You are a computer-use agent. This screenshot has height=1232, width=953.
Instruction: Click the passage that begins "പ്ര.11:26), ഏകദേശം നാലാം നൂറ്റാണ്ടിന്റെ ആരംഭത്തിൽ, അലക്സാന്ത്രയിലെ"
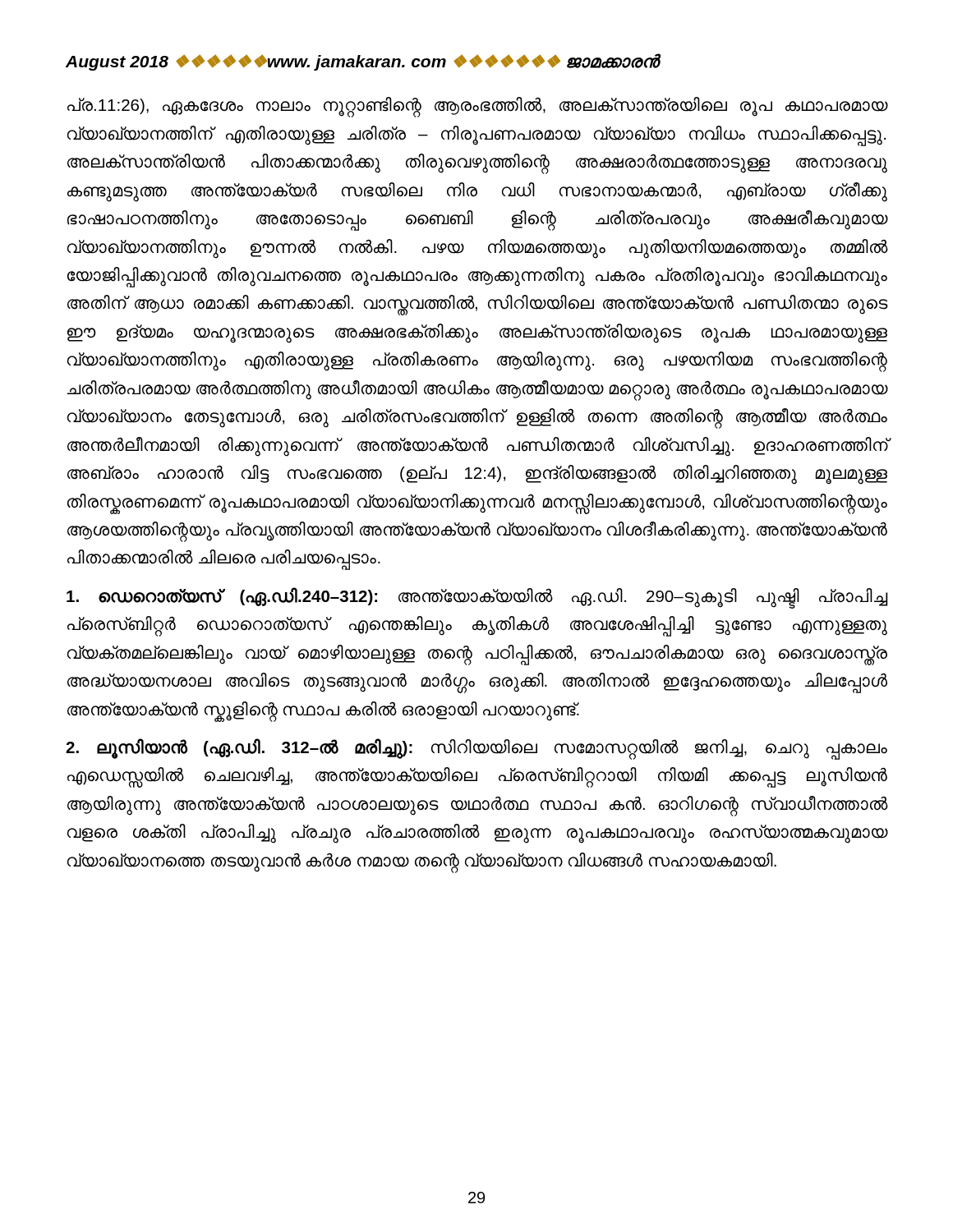coord(476,331)
